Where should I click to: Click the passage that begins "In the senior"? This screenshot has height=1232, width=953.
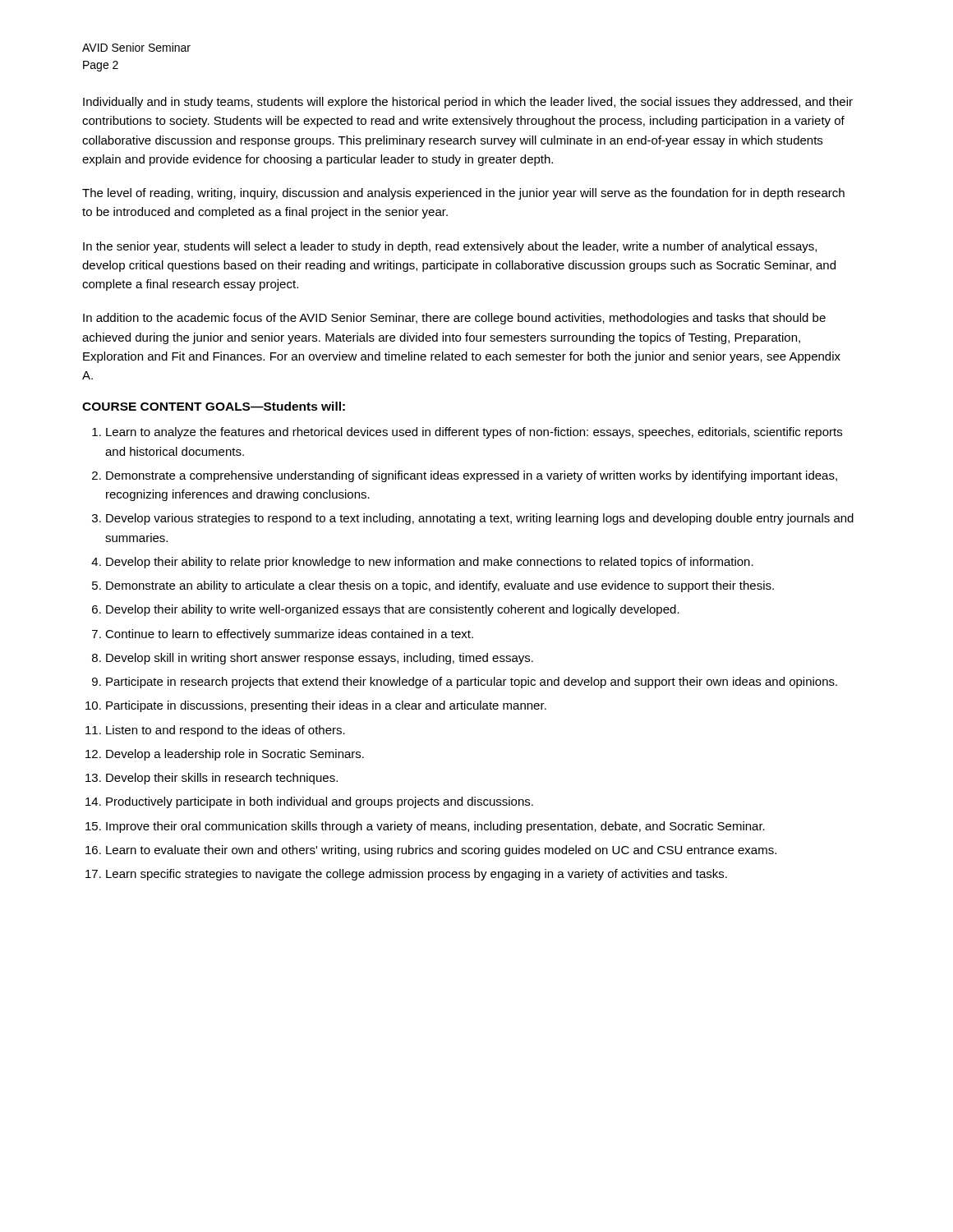pyautogui.click(x=459, y=265)
